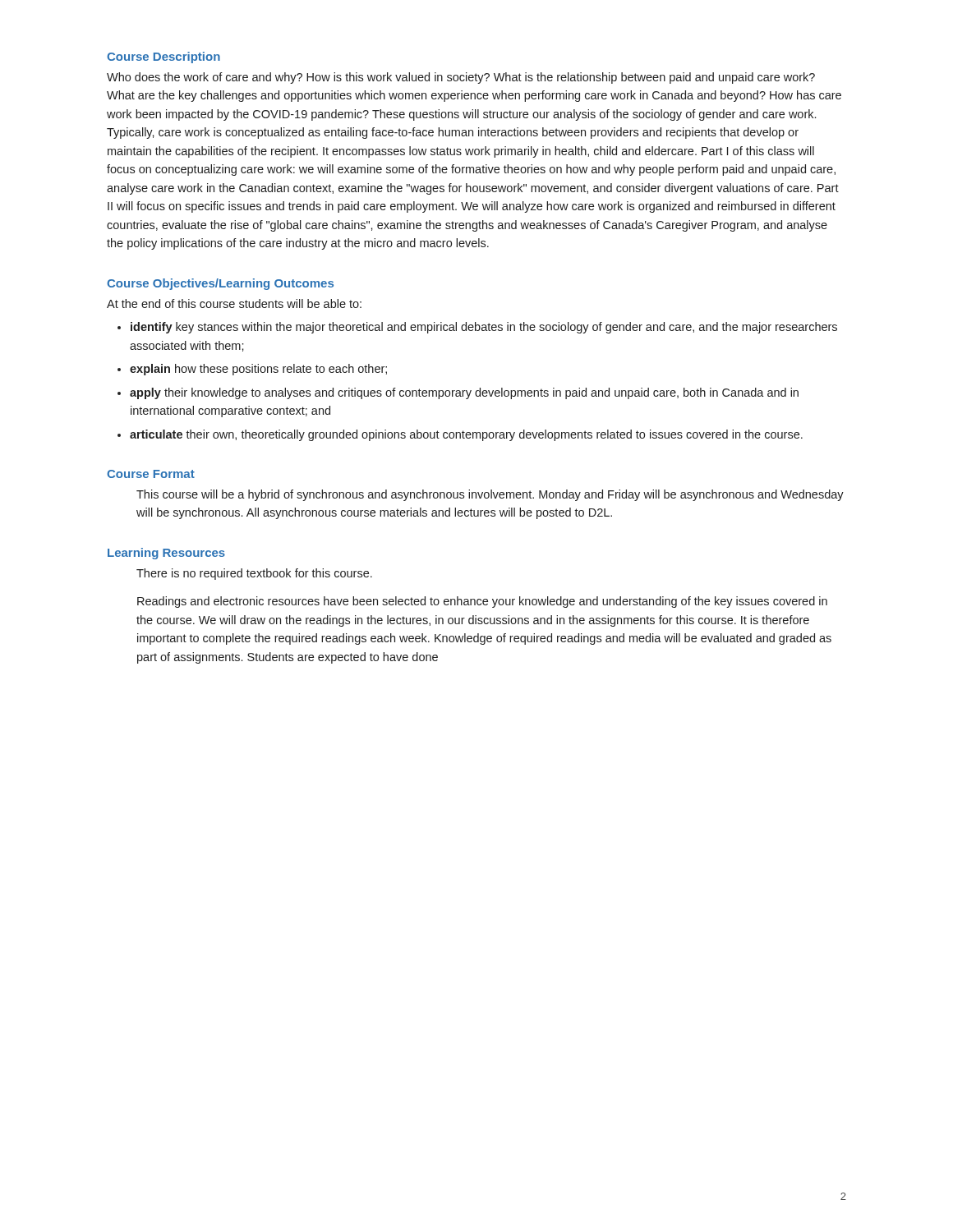
Task: Locate the block of text that opens with "There is no"
Action: coord(255,573)
